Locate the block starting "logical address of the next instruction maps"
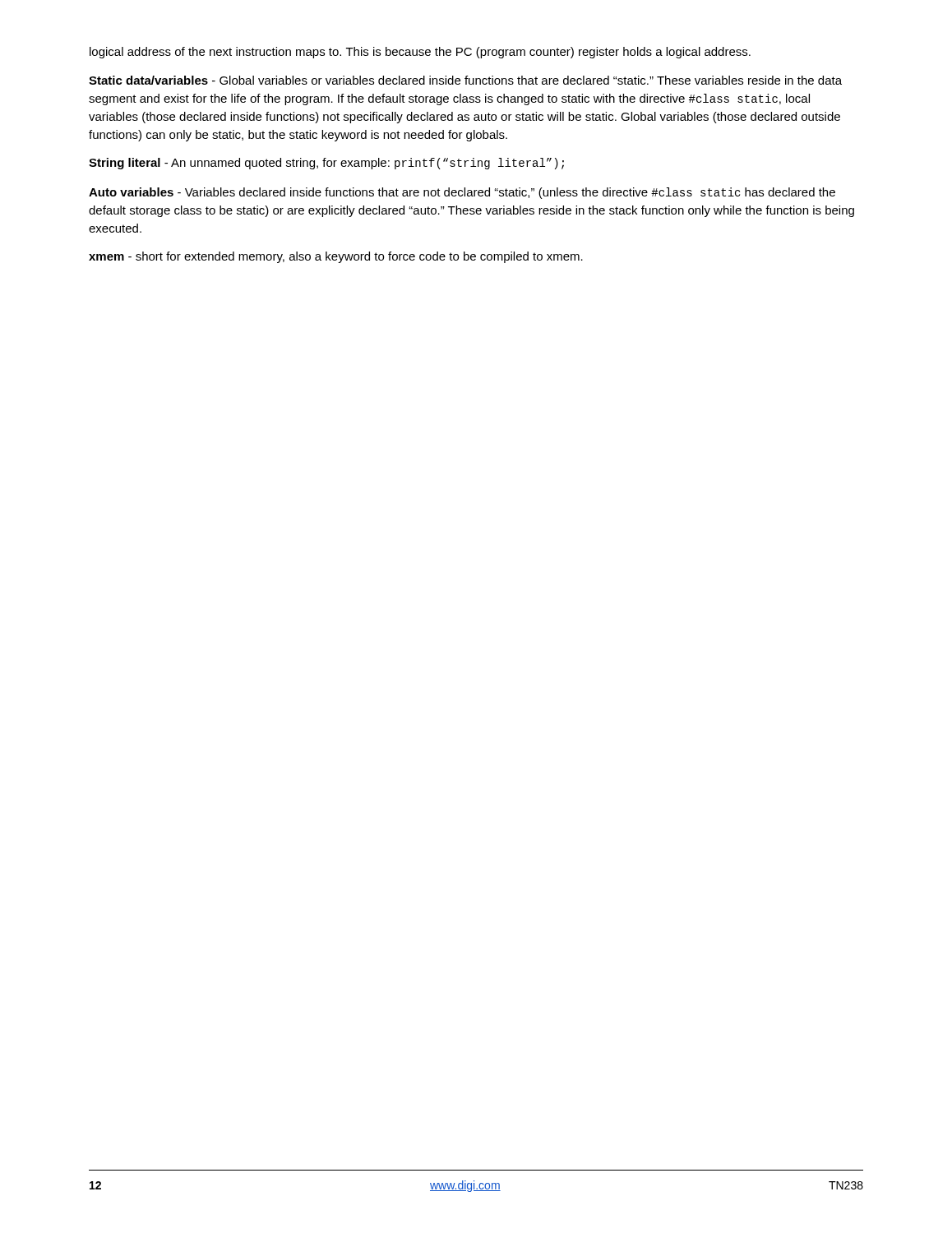 pyautogui.click(x=420, y=51)
